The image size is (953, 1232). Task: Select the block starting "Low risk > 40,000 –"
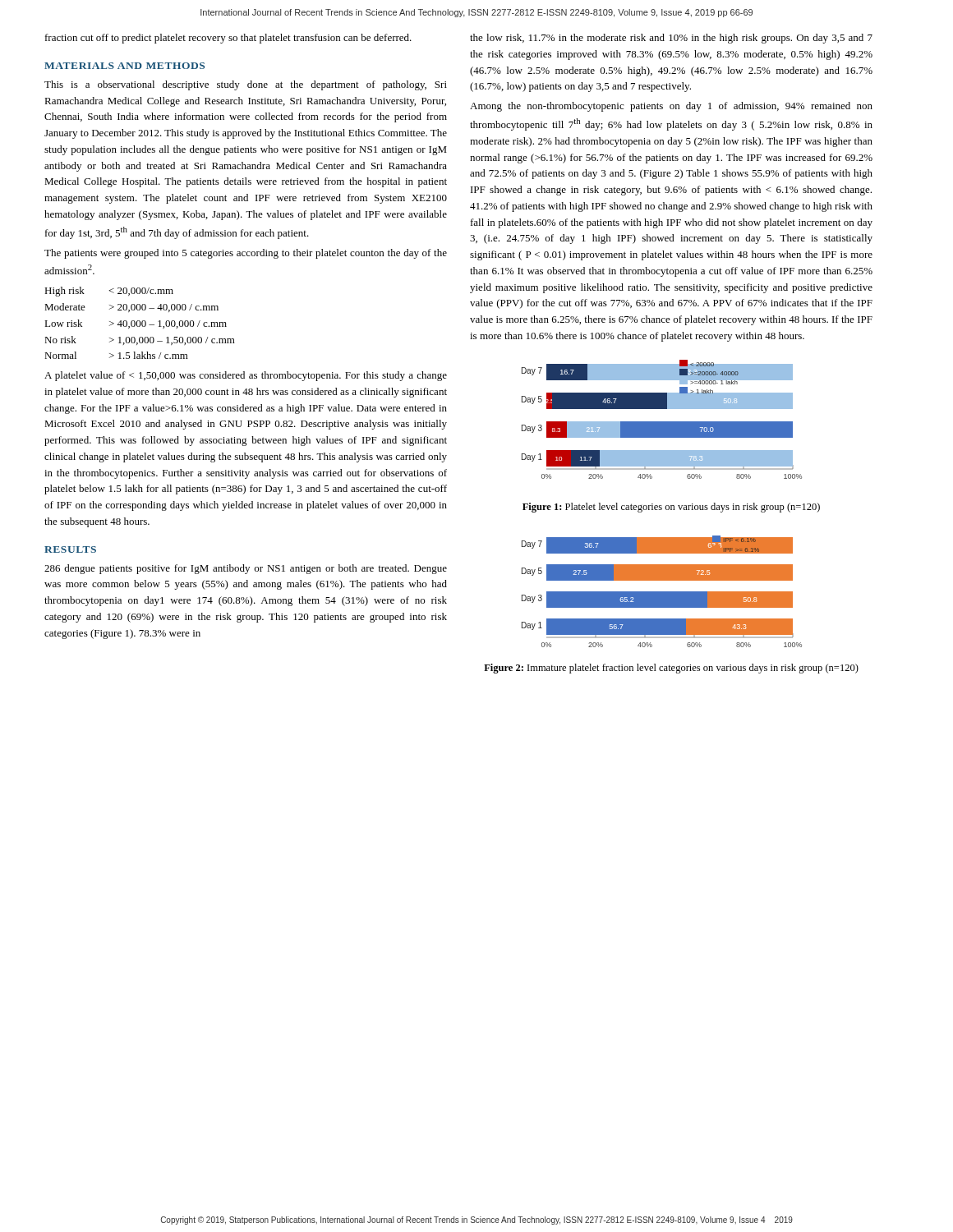pyautogui.click(x=136, y=323)
